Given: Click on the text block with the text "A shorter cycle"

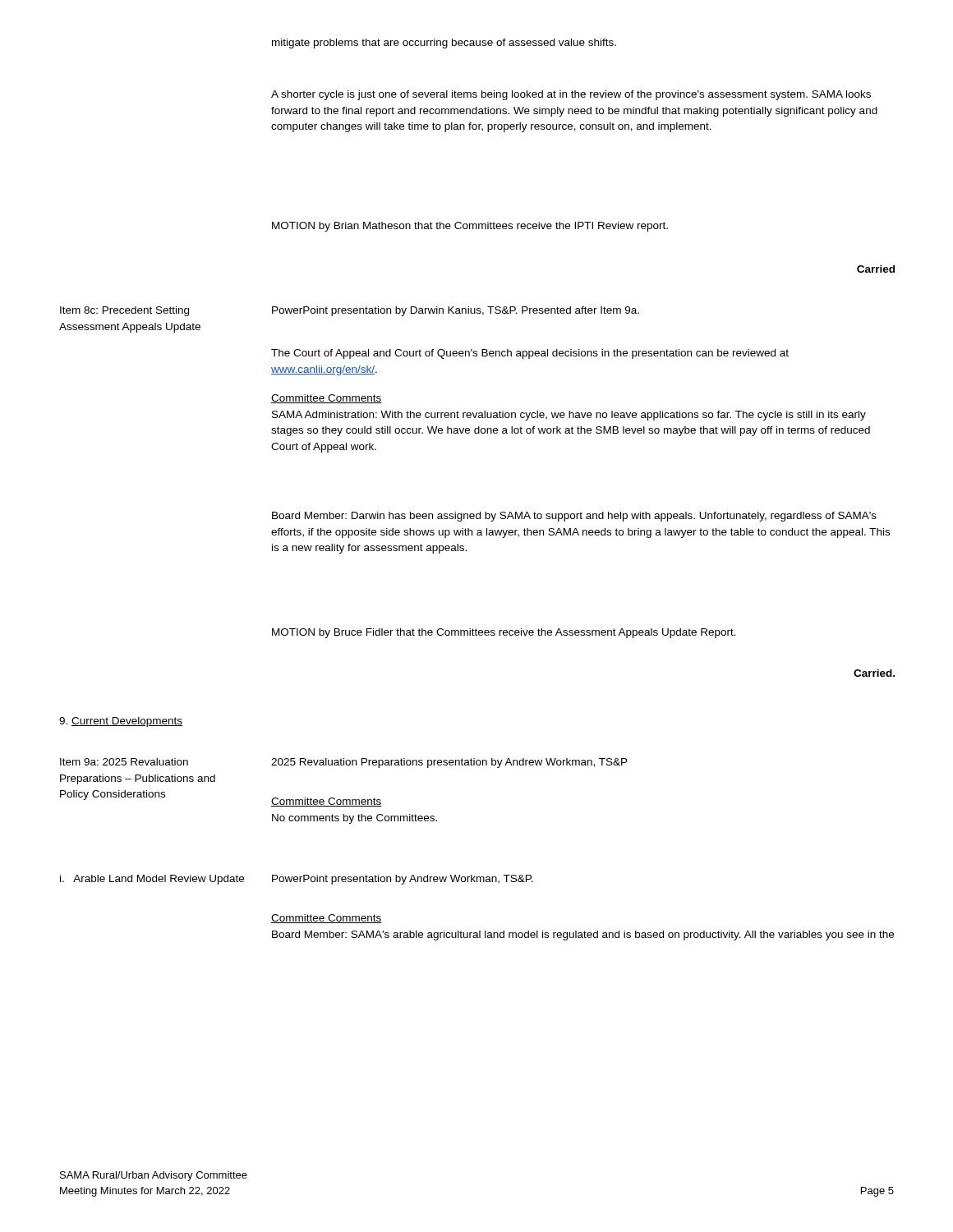Looking at the screenshot, I should 574,110.
